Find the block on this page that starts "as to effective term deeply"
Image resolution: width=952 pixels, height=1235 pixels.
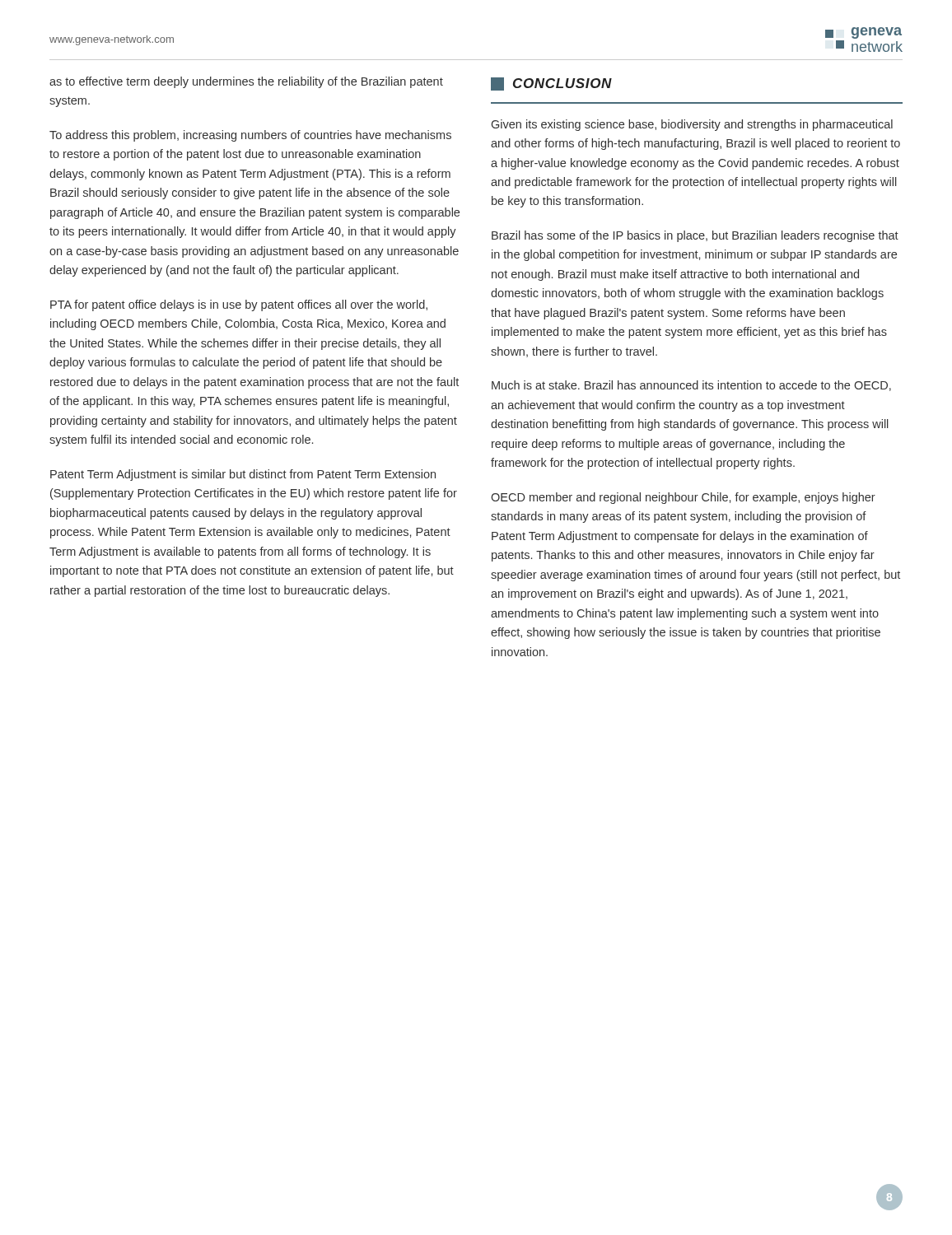246,91
